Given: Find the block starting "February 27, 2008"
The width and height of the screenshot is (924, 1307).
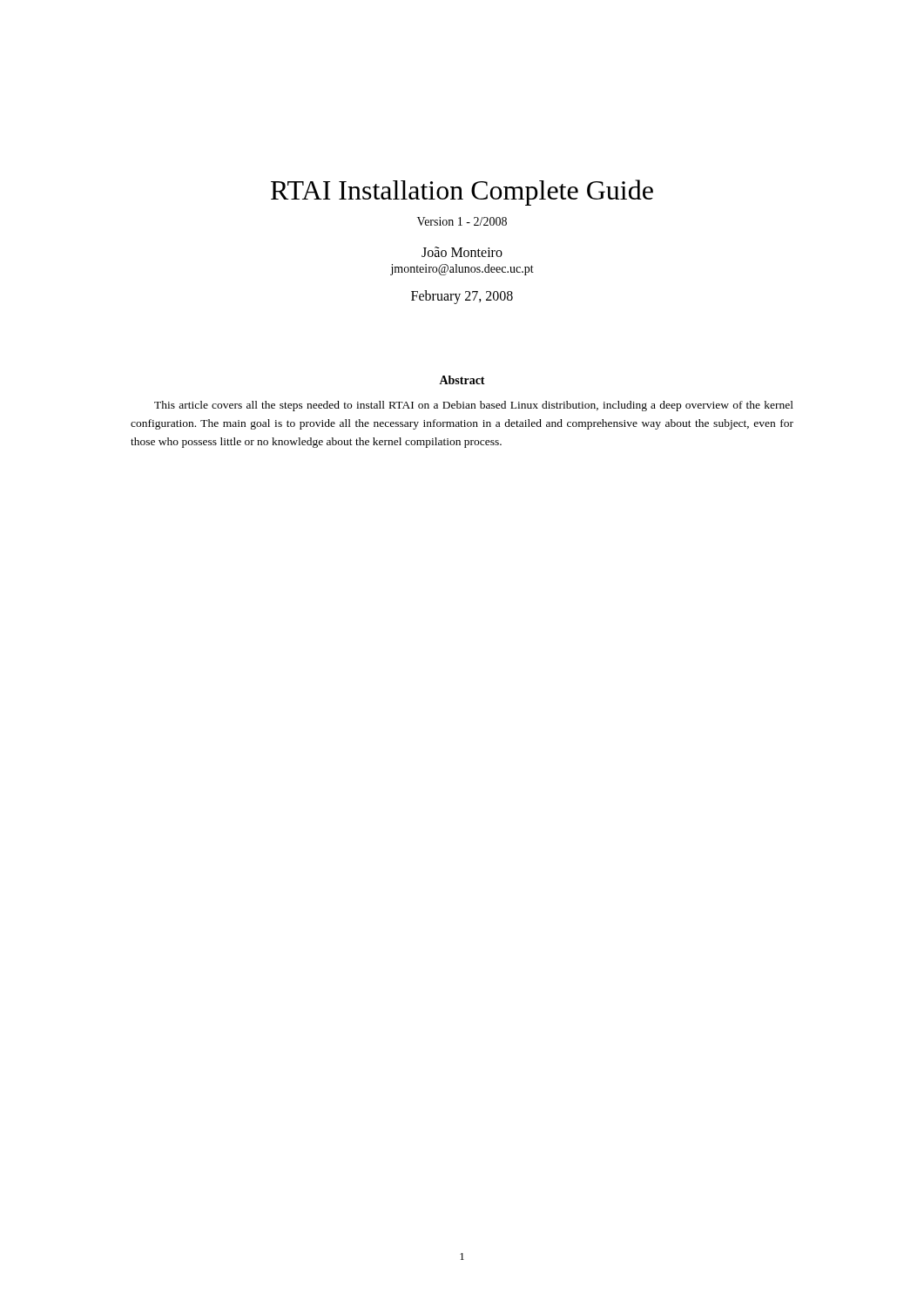Looking at the screenshot, I should [462, 296].
